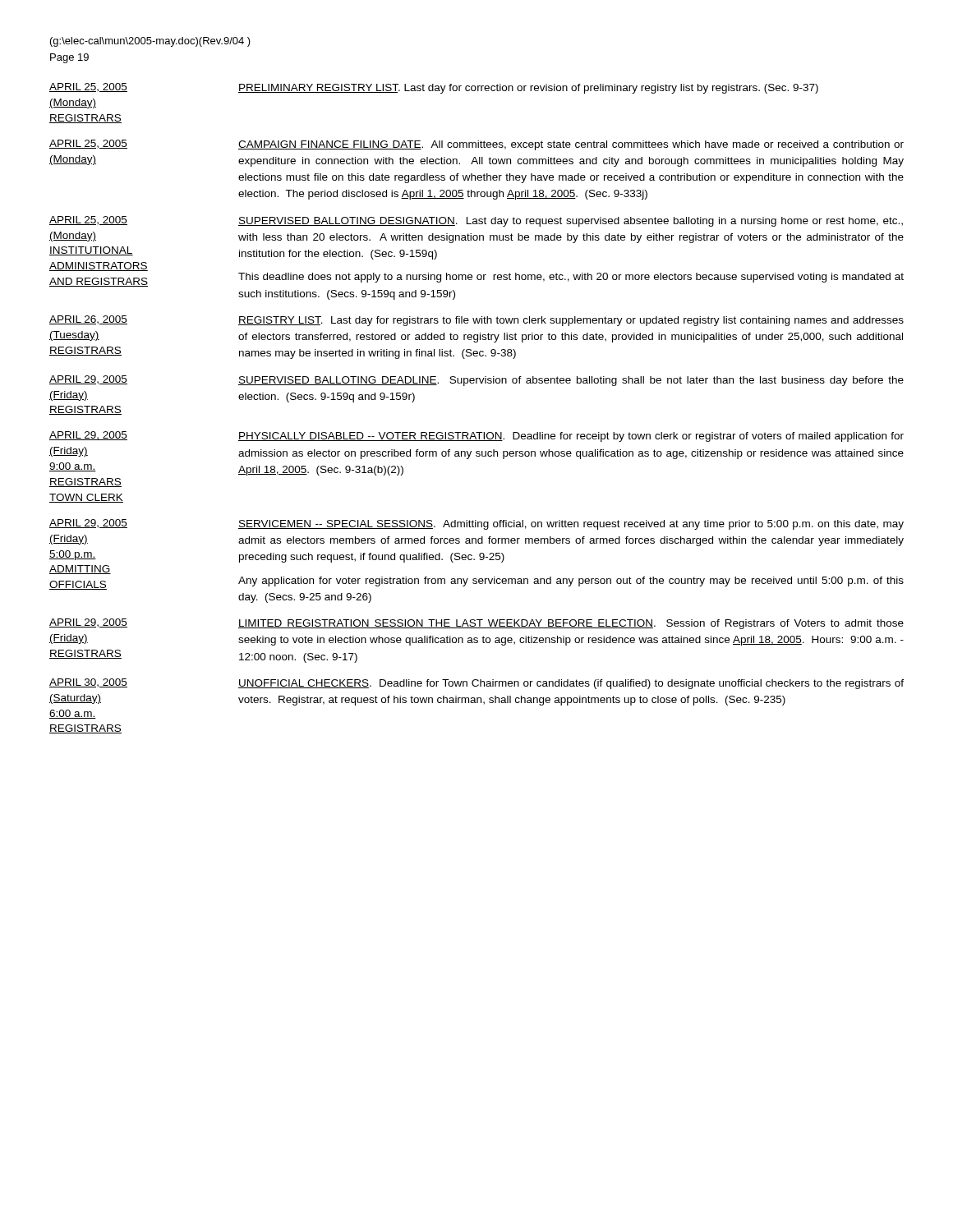953x1232 pixels.
Task: Locate the list item containing "APRIL 25, 2005(Monday)INSTITUTIONALADMINISTRATORSAND"
Action: (136, 251)
